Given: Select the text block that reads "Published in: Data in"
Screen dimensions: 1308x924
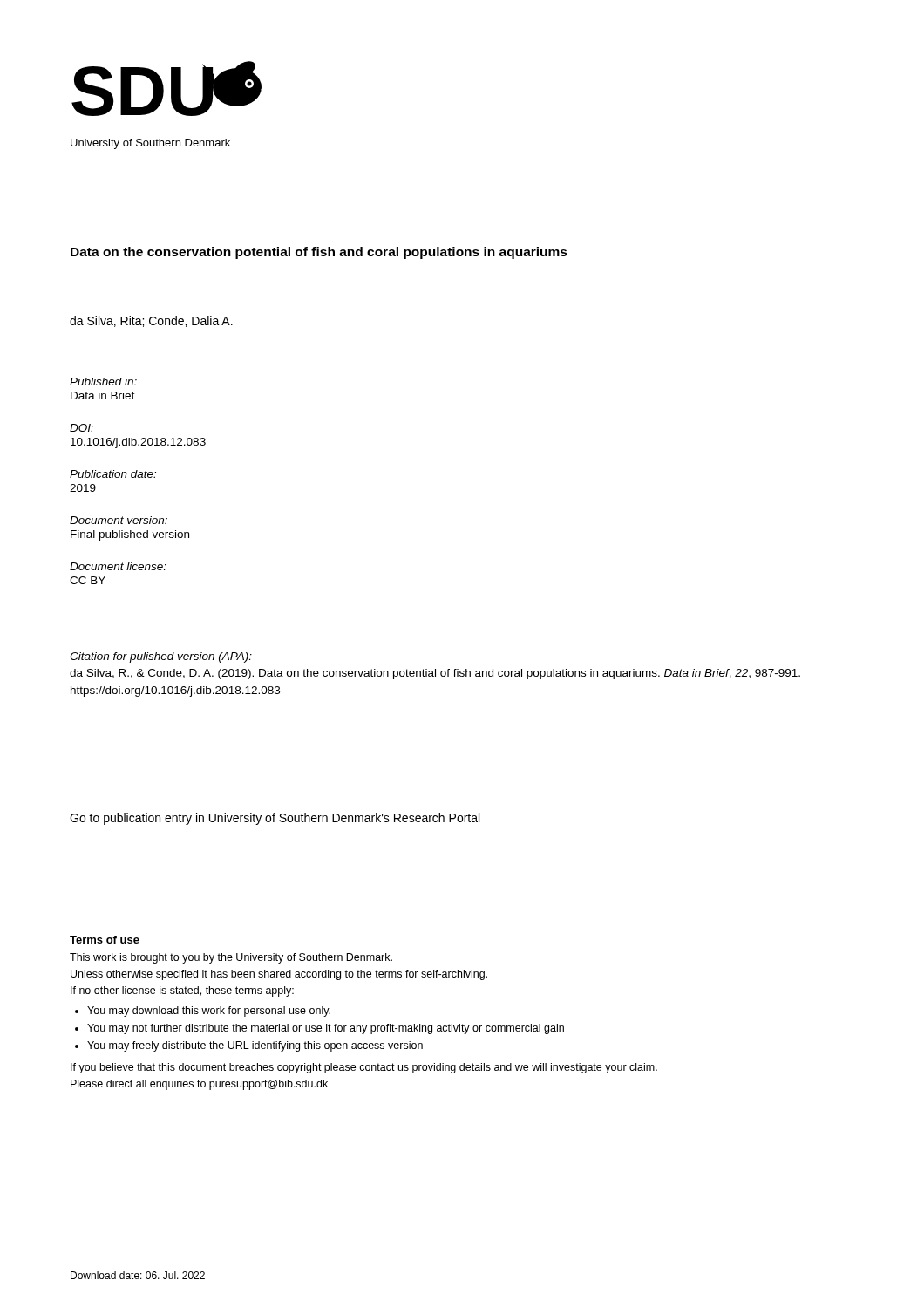Looking at the screenshot, I should point(138,388).
